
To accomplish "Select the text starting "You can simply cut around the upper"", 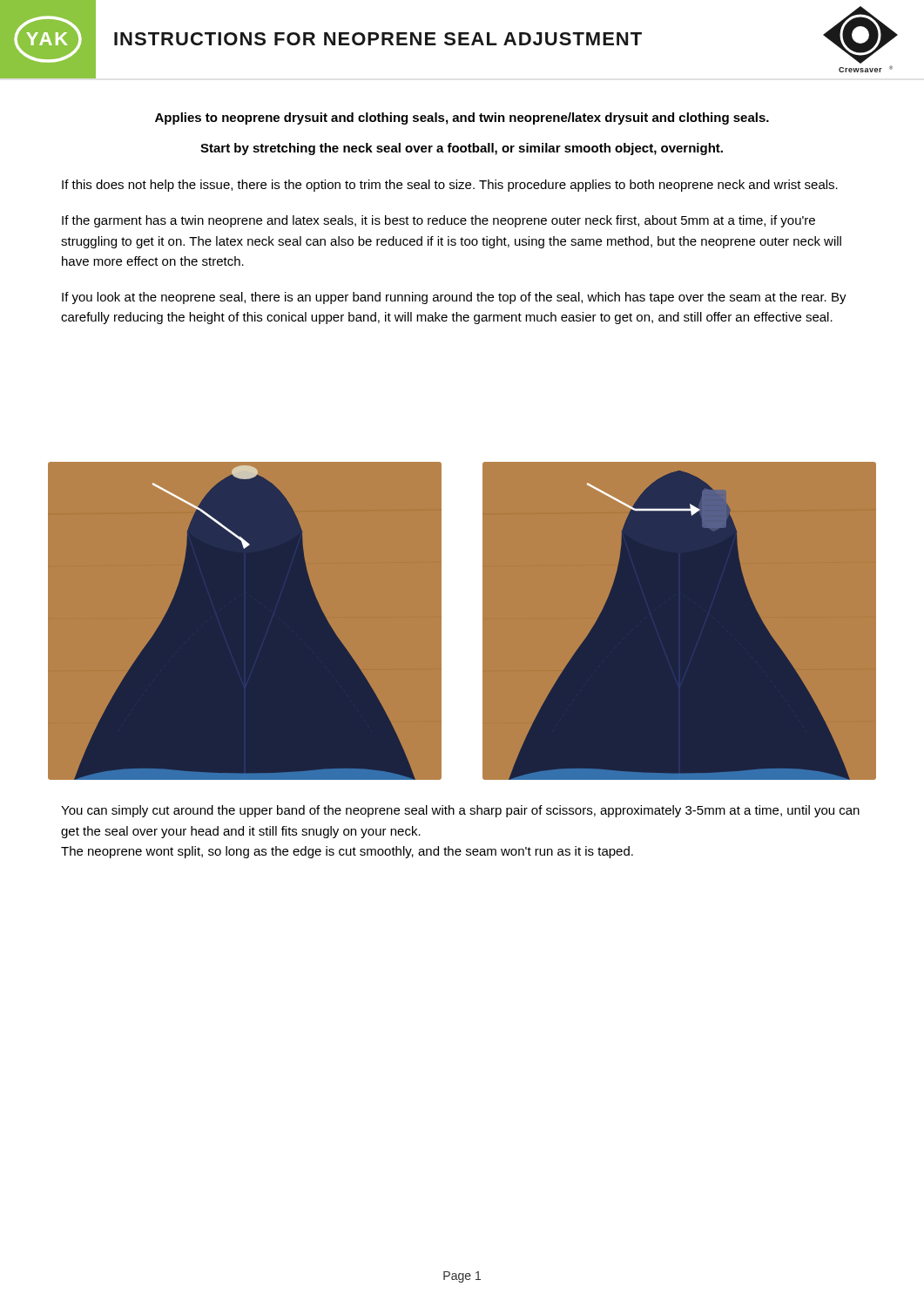I will [460, 811].
